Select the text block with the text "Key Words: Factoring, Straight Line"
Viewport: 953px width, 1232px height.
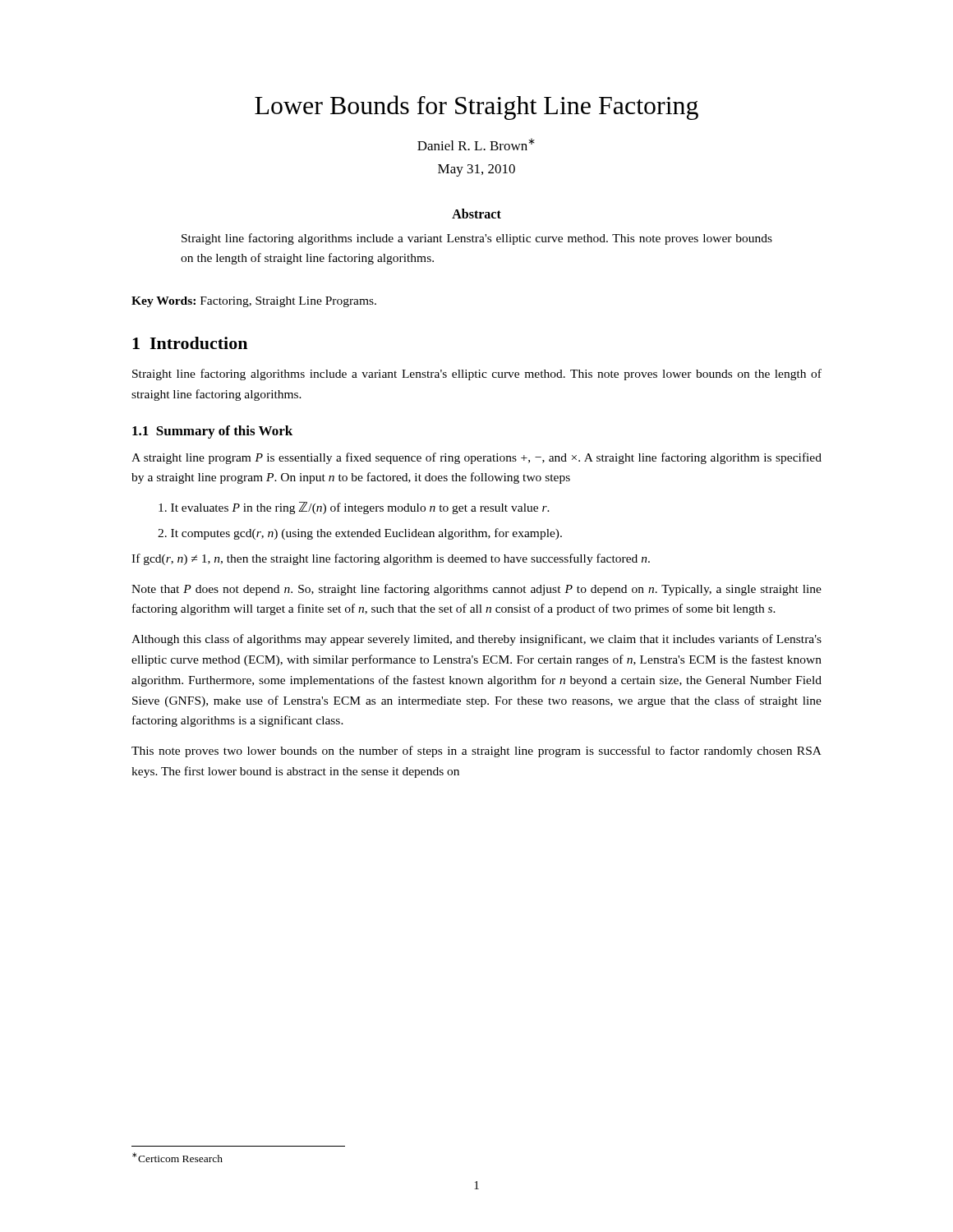[x=254, y=300]
